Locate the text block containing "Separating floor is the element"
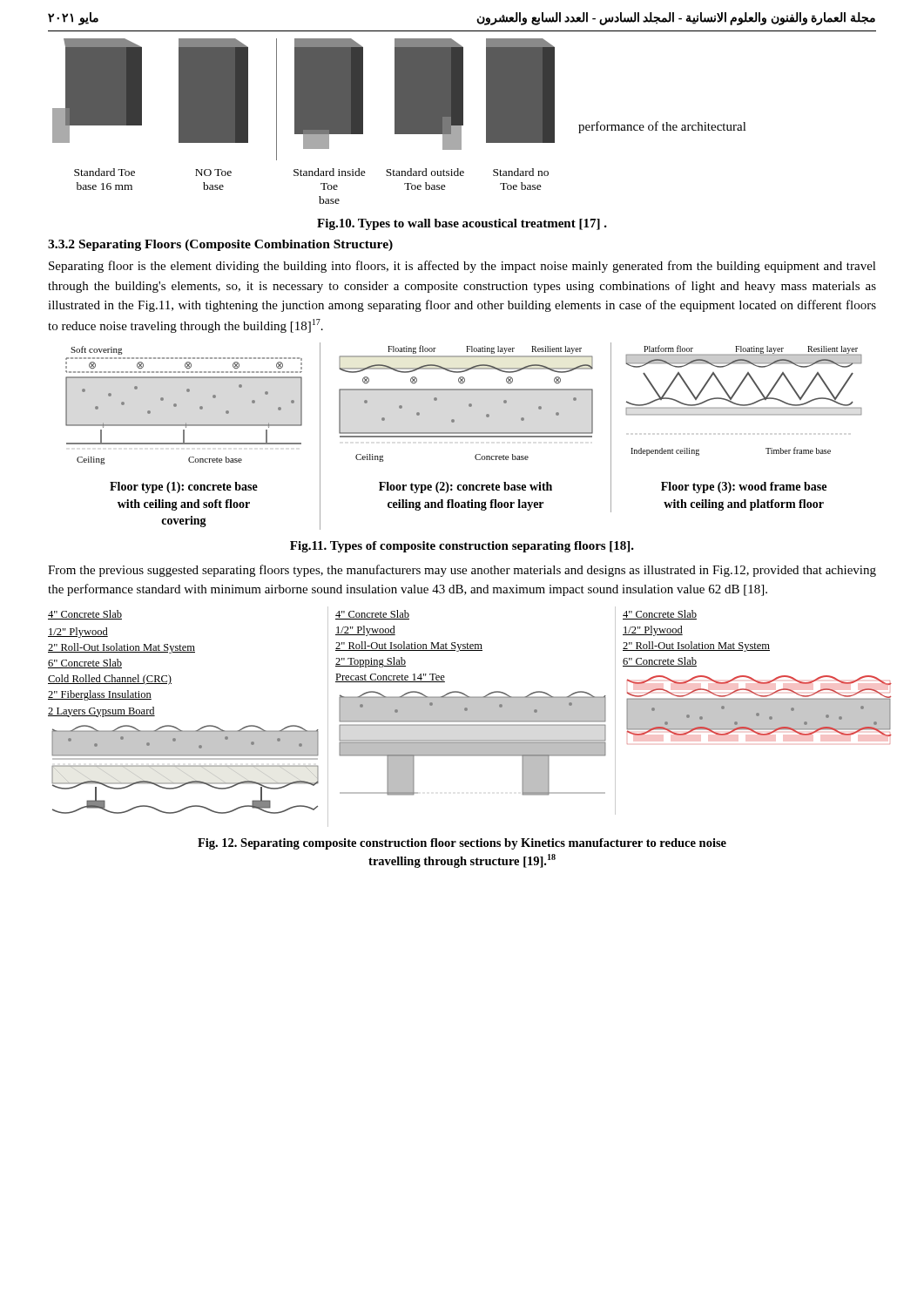 [462, 296]
